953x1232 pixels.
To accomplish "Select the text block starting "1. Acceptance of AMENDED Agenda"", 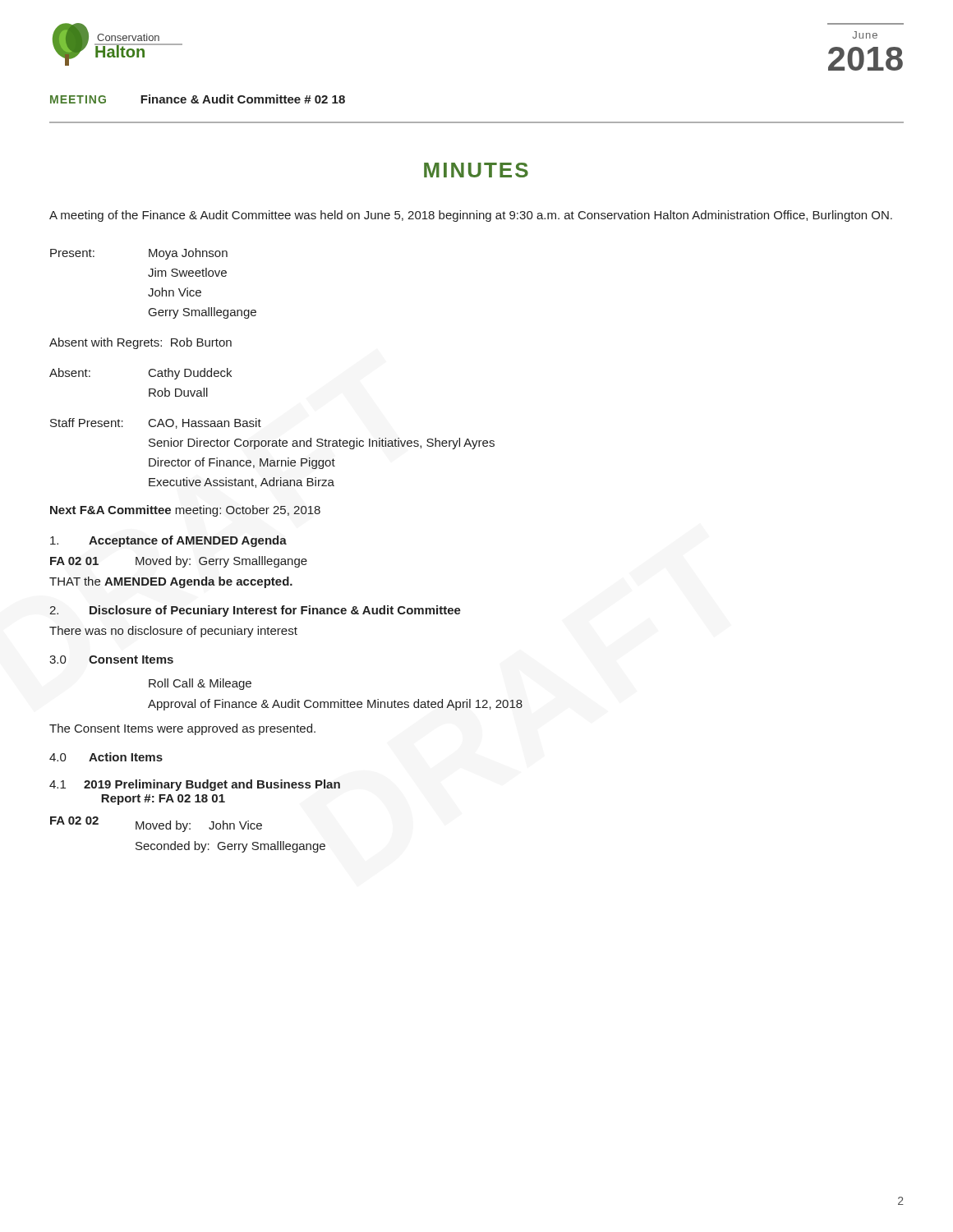I will pos(168,540).
